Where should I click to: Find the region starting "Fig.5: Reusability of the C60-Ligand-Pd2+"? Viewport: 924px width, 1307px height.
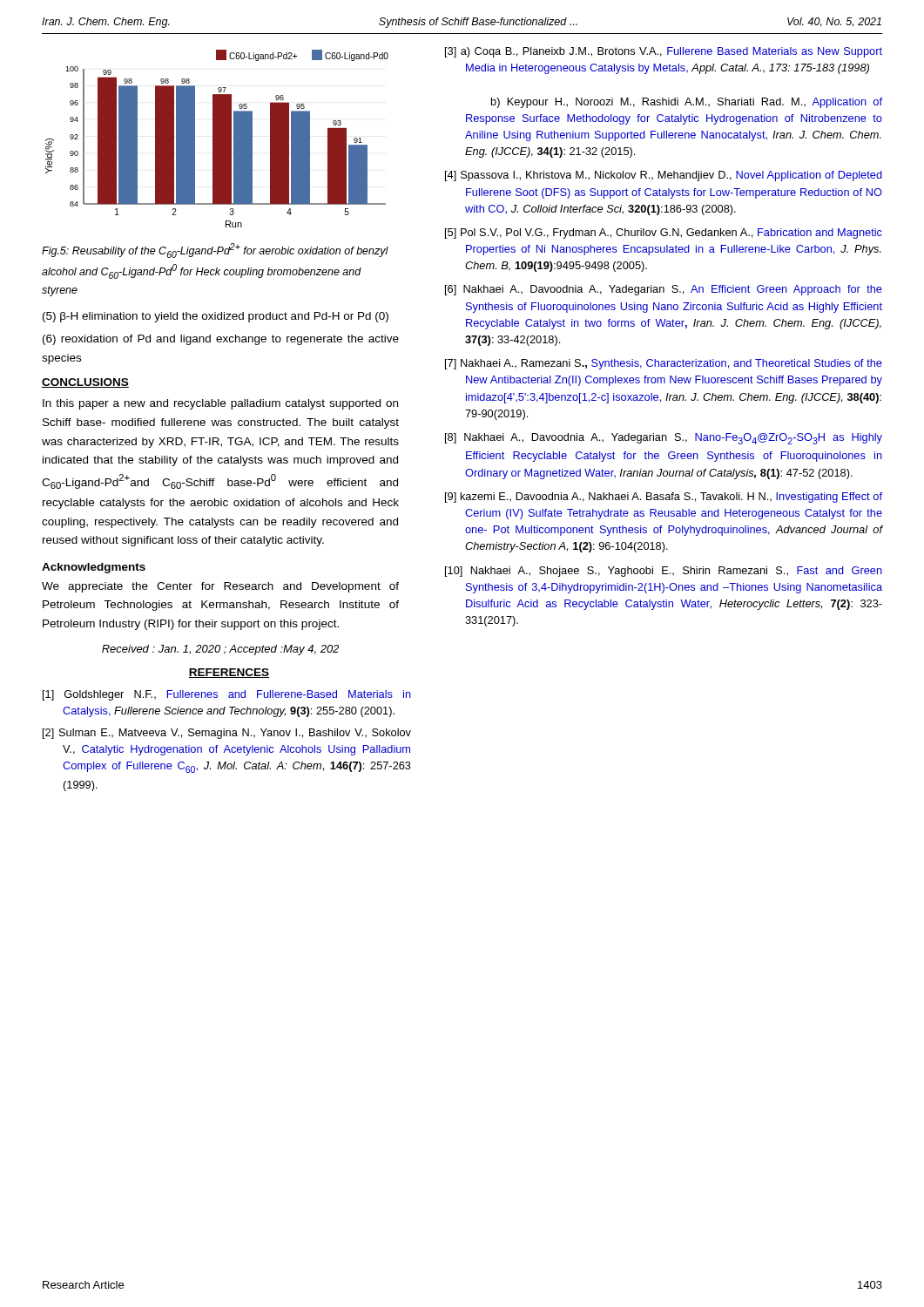215,269
